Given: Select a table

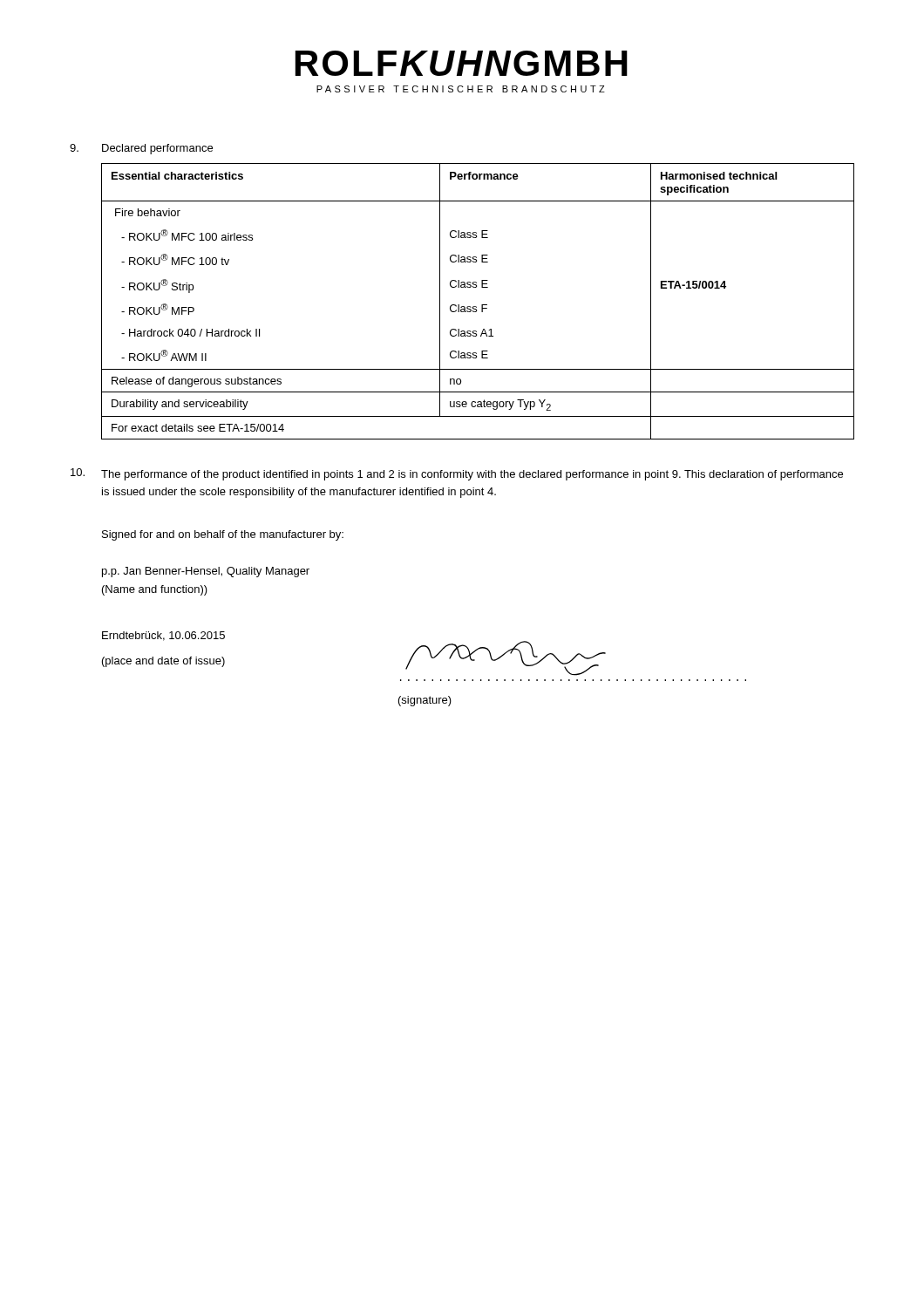Looking at the screenshot, I should [x=478, y=301].
